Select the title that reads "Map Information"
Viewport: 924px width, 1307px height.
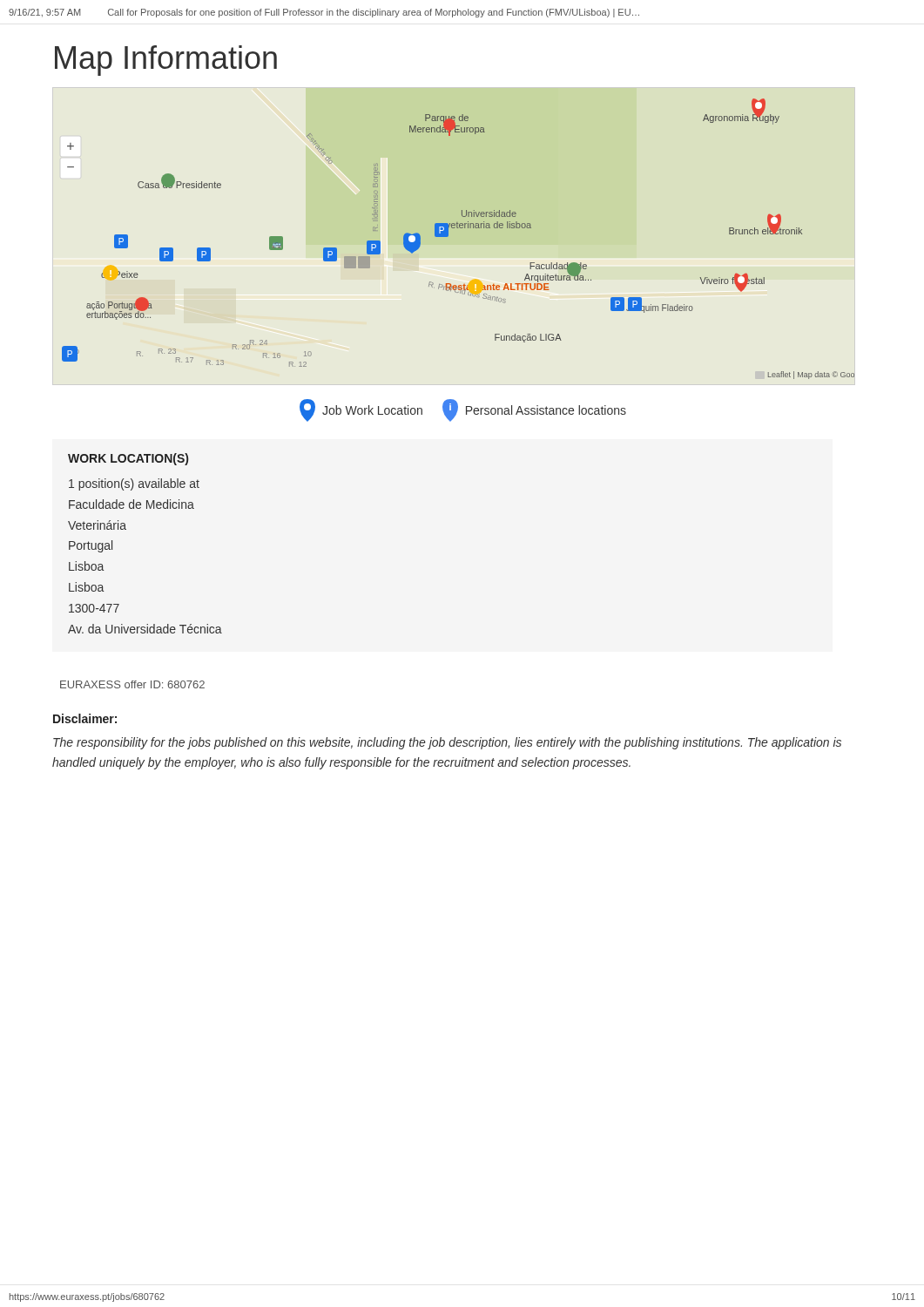click(166, 61)
